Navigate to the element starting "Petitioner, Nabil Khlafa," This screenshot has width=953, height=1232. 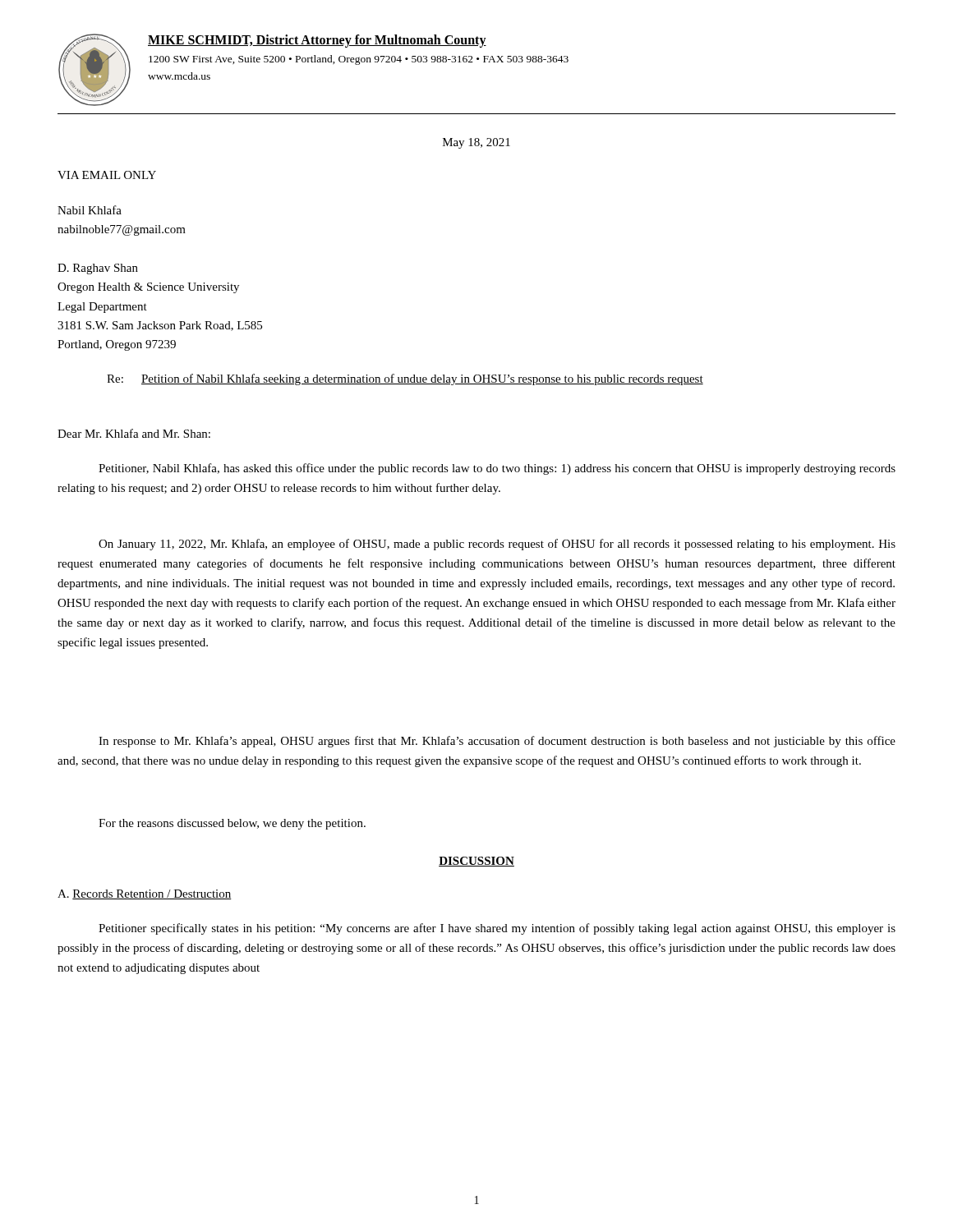[476, 478]
